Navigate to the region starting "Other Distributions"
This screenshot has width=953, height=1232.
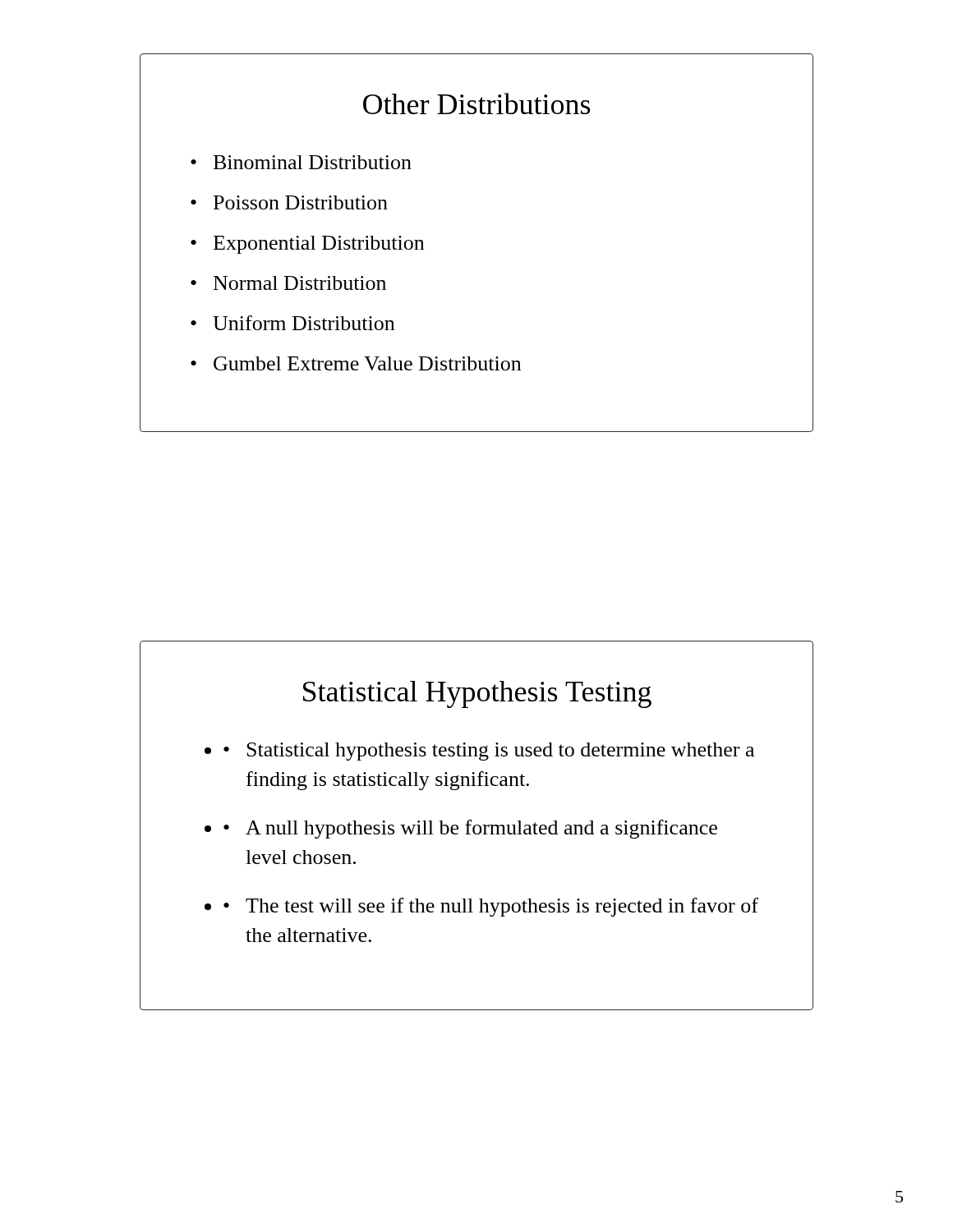pyautogui.click(x=476, y=104)
